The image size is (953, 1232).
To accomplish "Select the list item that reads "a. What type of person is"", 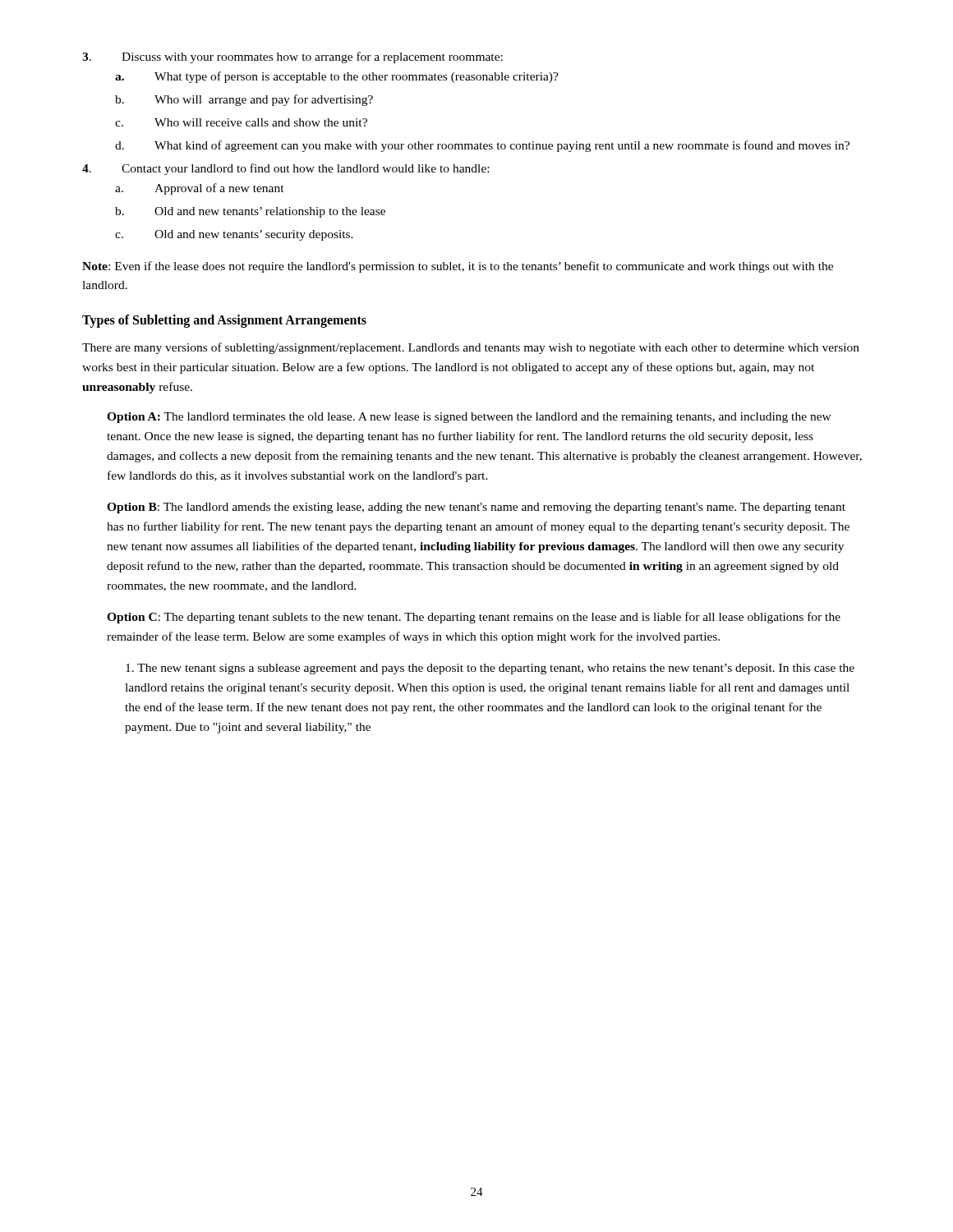I will pos(489,76).
